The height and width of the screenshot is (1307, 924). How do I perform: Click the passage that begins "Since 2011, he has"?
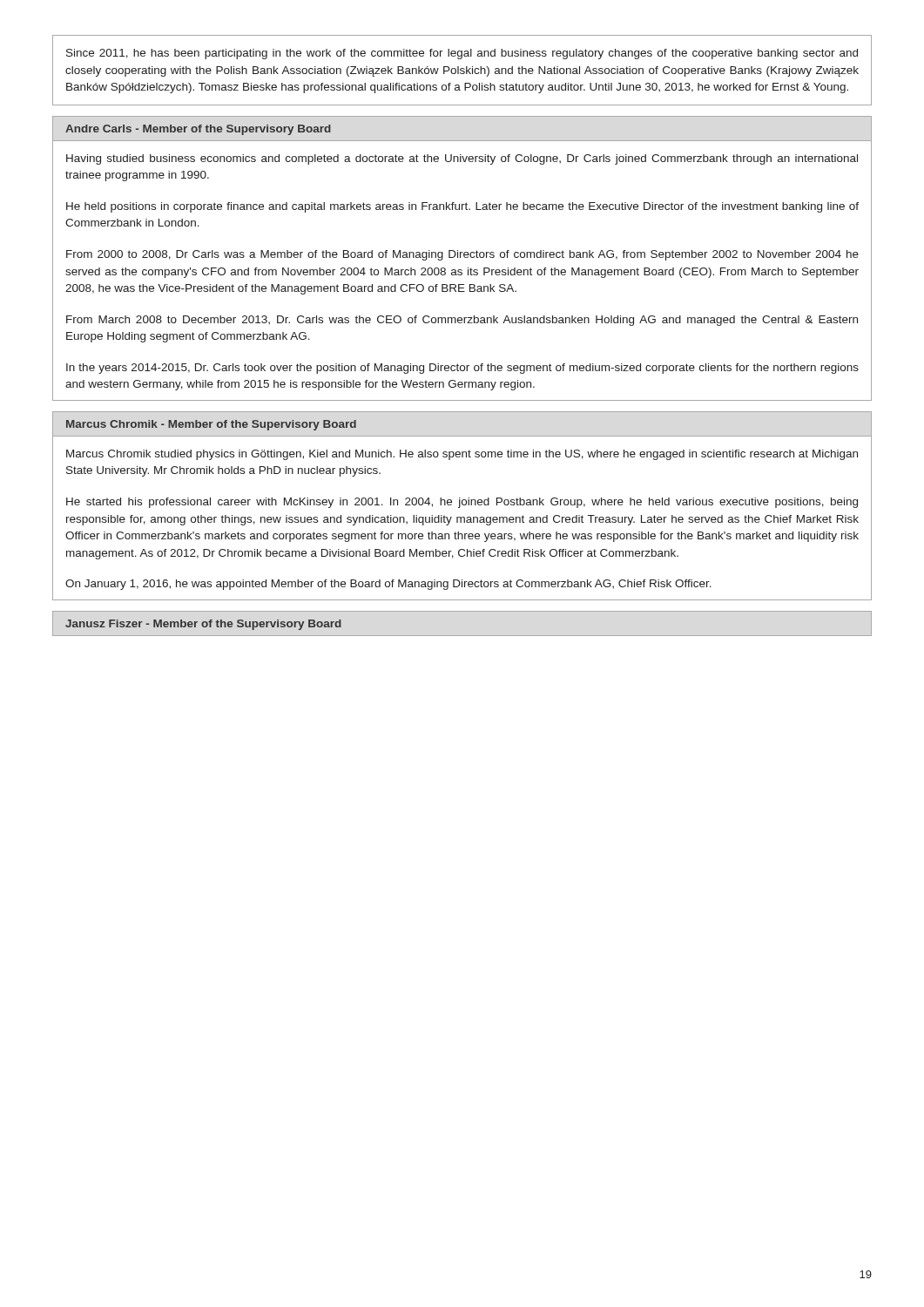coord(462,70)
